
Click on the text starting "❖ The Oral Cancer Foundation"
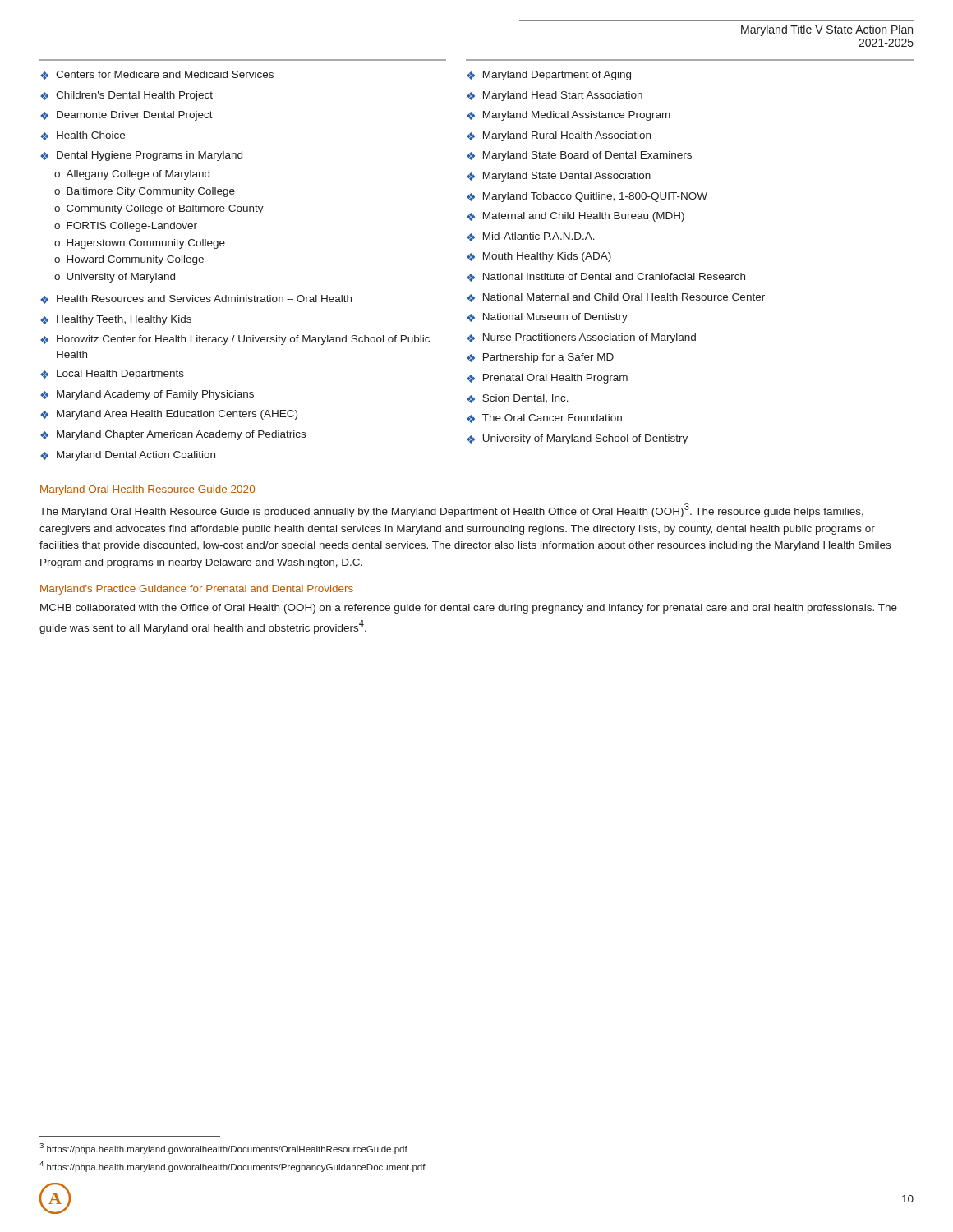[544, 419]
